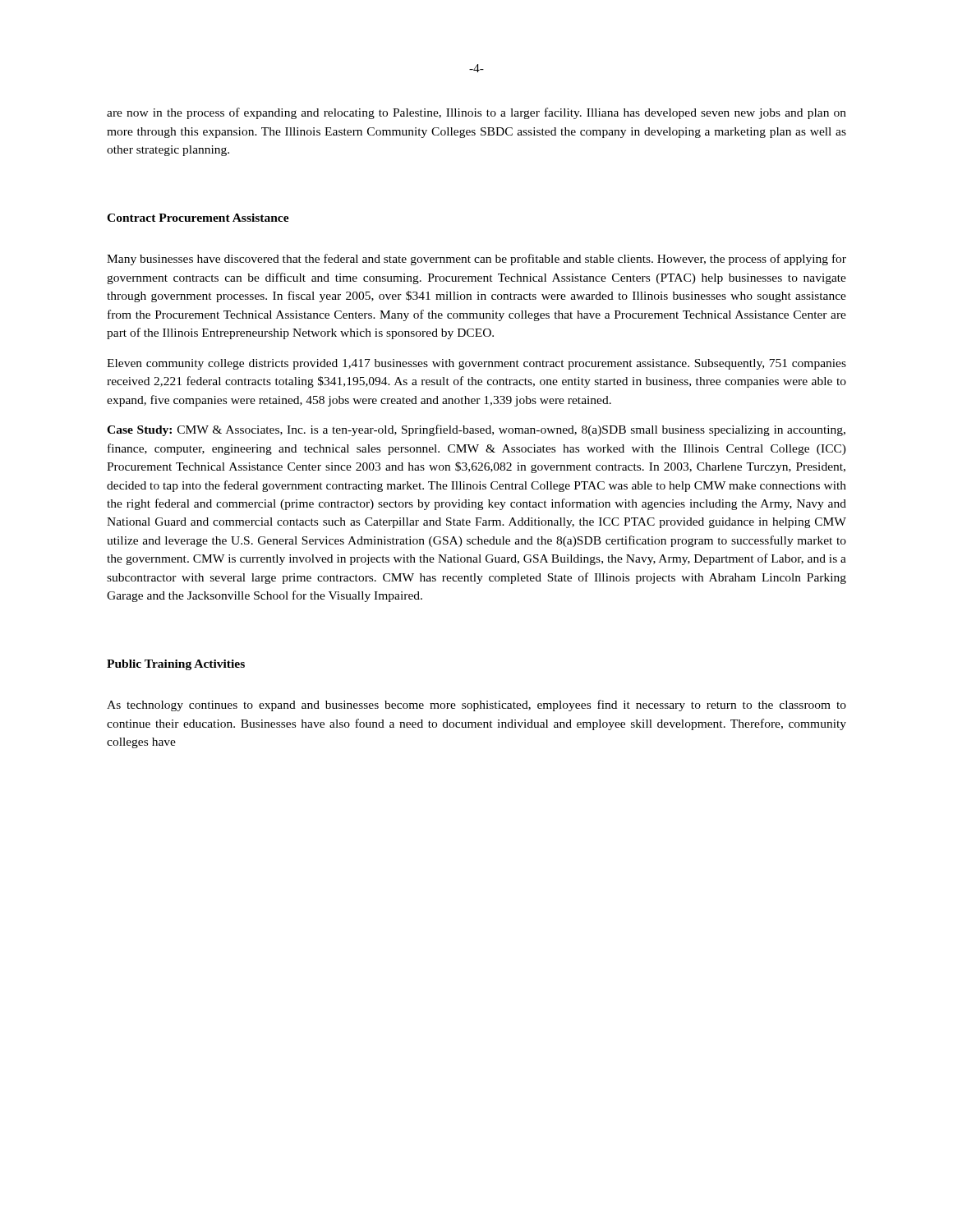Select the region starting "Public Training Activities"
Screen dimensions: 1232x953
point(176,663)
